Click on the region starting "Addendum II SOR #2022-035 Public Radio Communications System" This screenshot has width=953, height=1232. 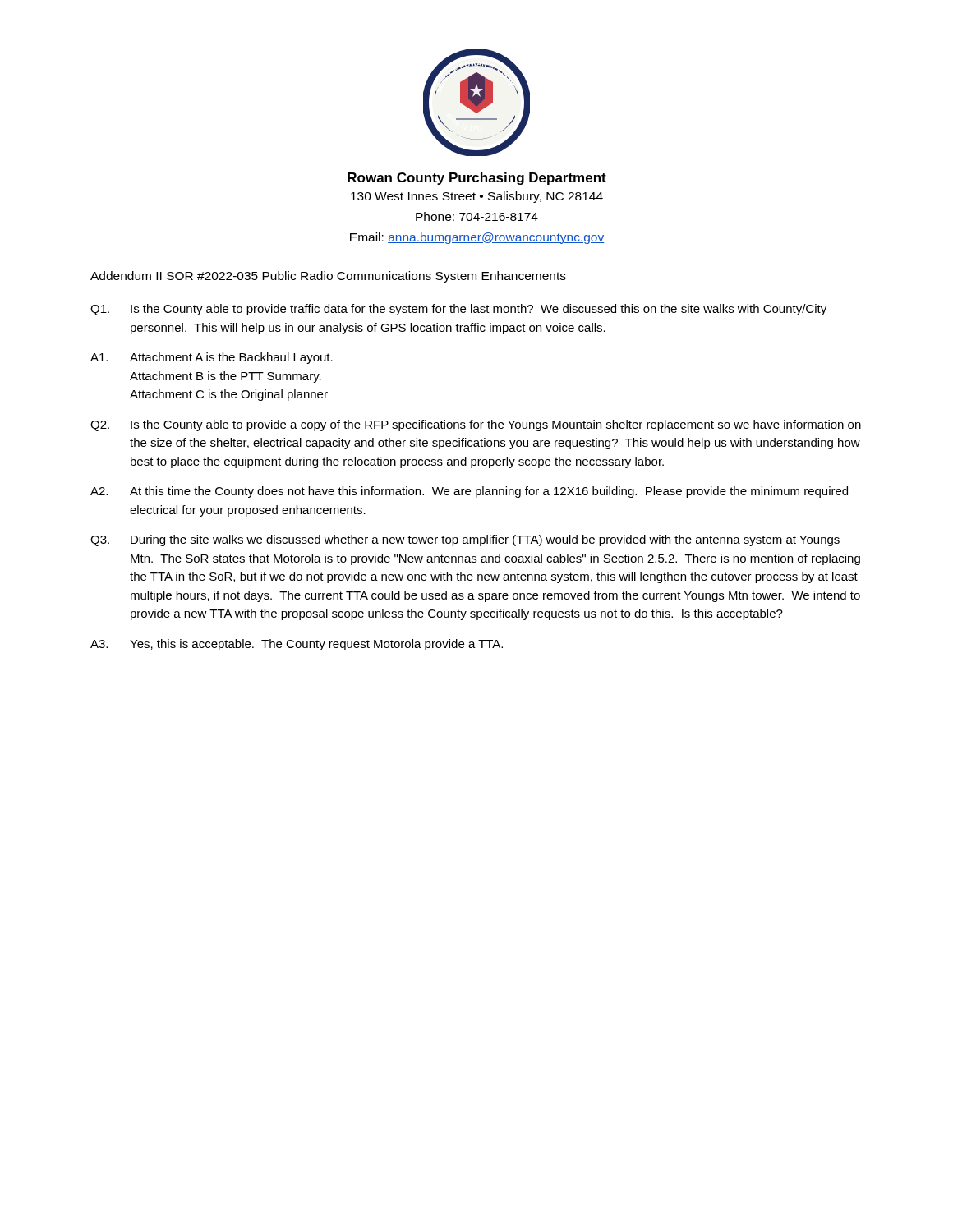coord(328,276)
